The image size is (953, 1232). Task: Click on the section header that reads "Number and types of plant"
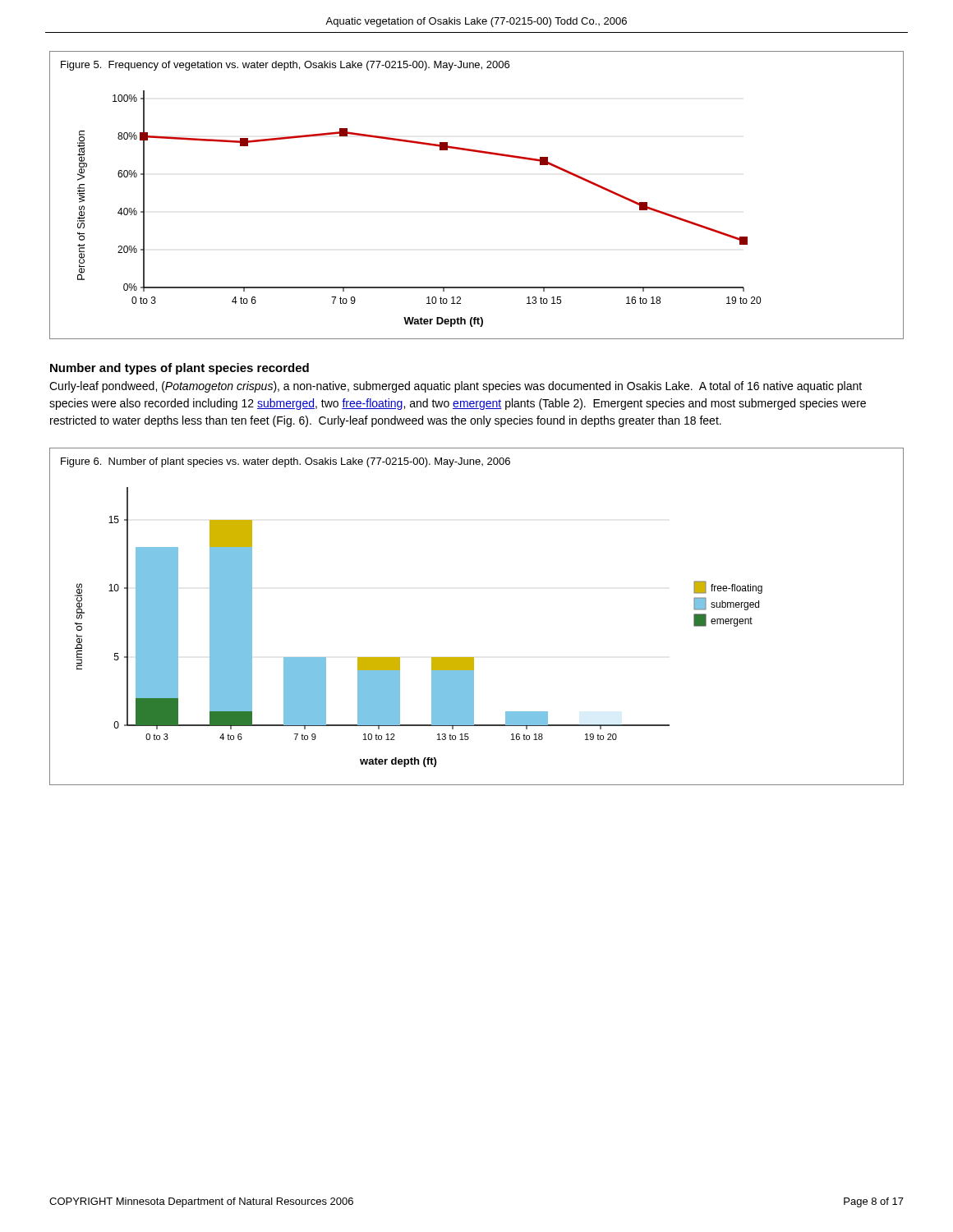(179, 368)
